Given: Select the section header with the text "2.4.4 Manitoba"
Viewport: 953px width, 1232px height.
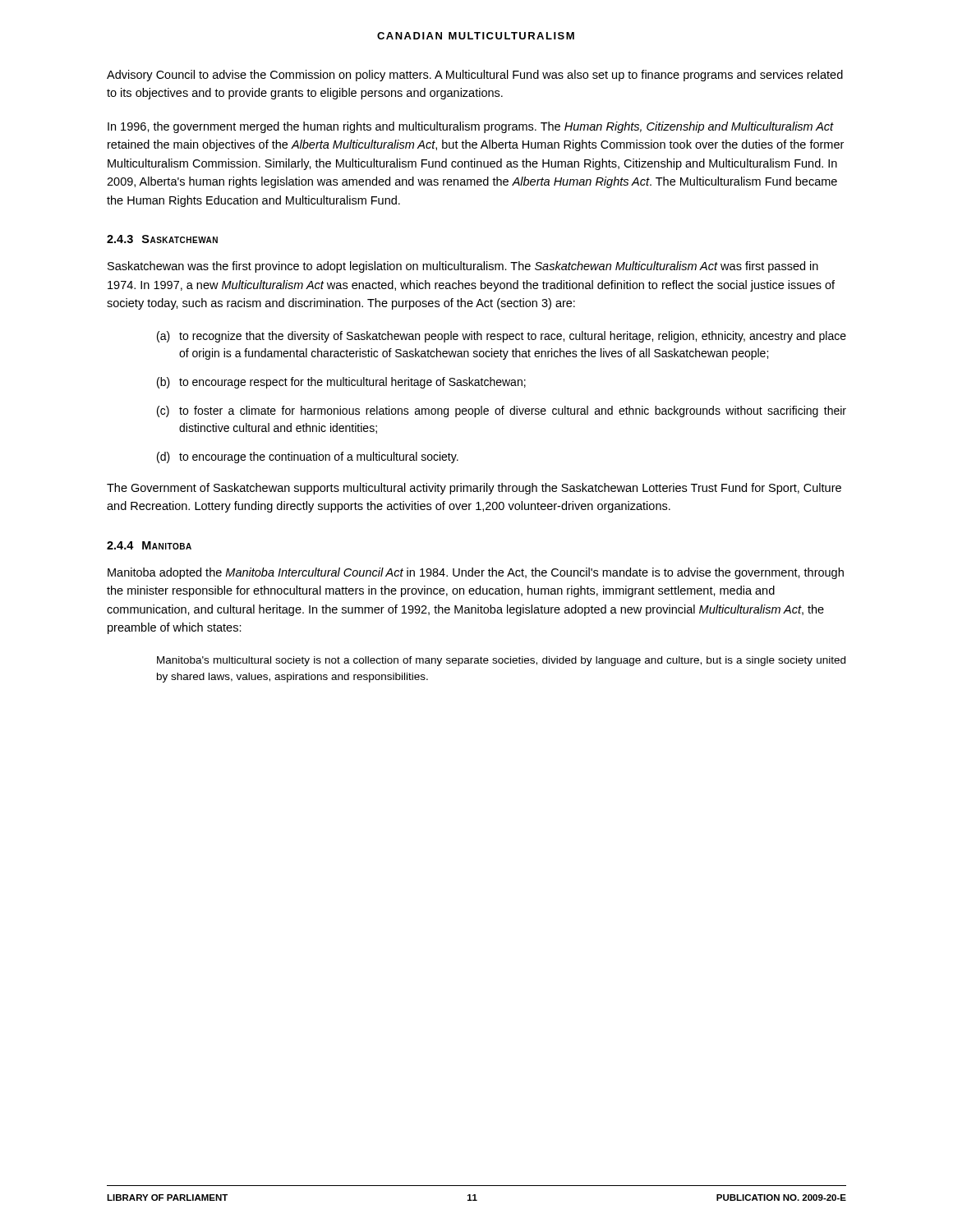Looking at the screenshot, I should pyautogui.click(x=149, y=545).
